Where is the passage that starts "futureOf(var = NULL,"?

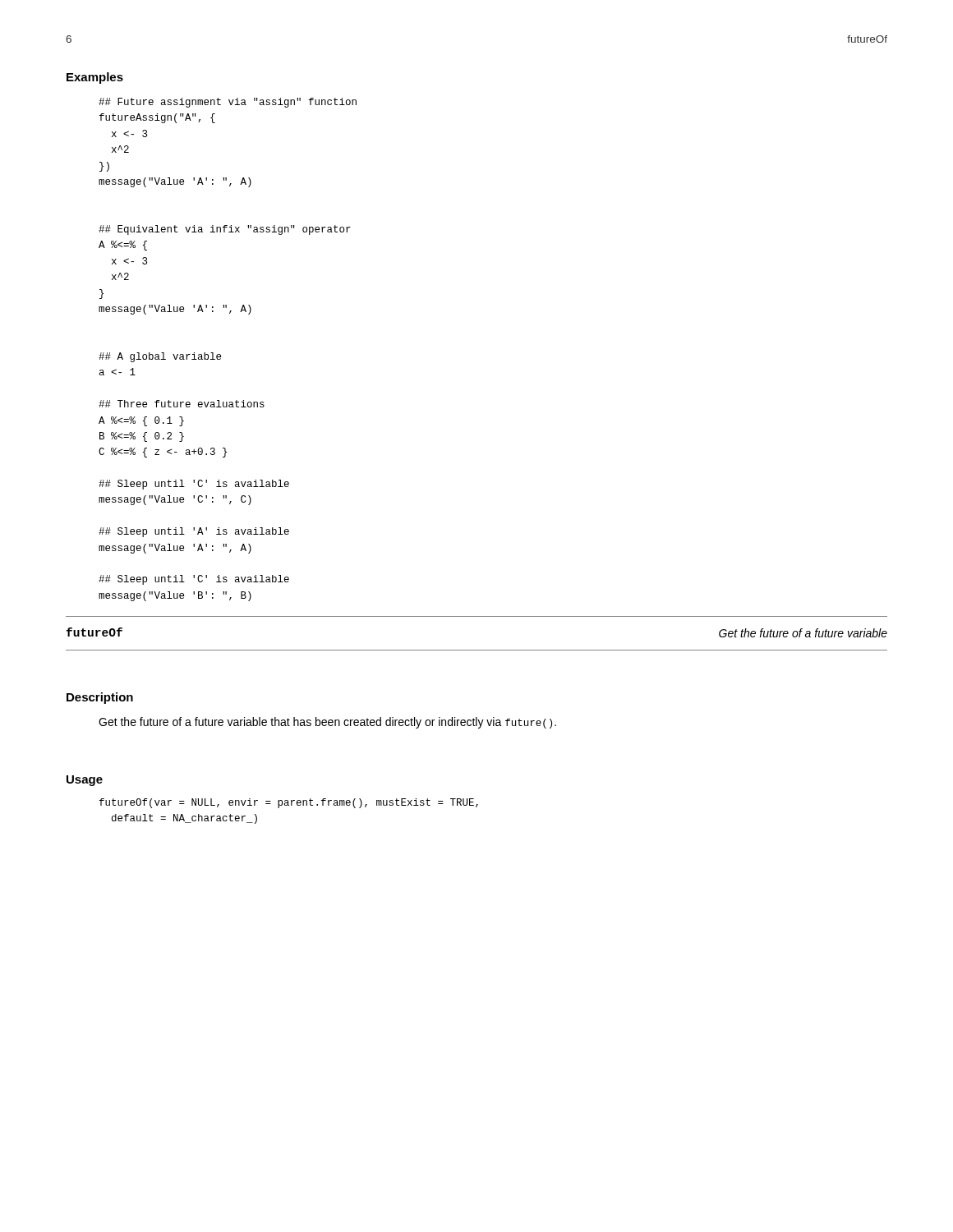(x=289, y=803)
